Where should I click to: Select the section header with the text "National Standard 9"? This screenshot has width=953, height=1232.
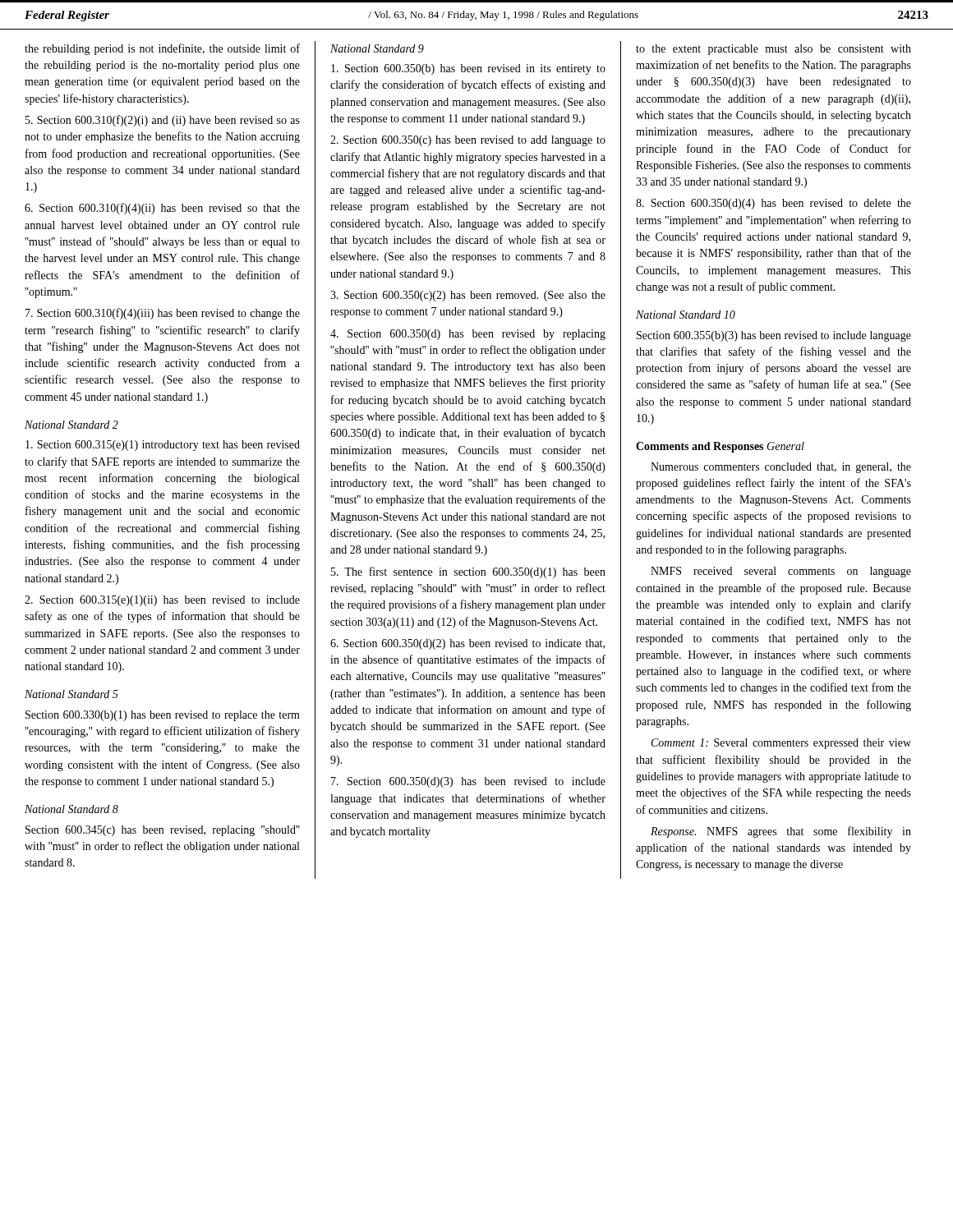tap(377, 49)
